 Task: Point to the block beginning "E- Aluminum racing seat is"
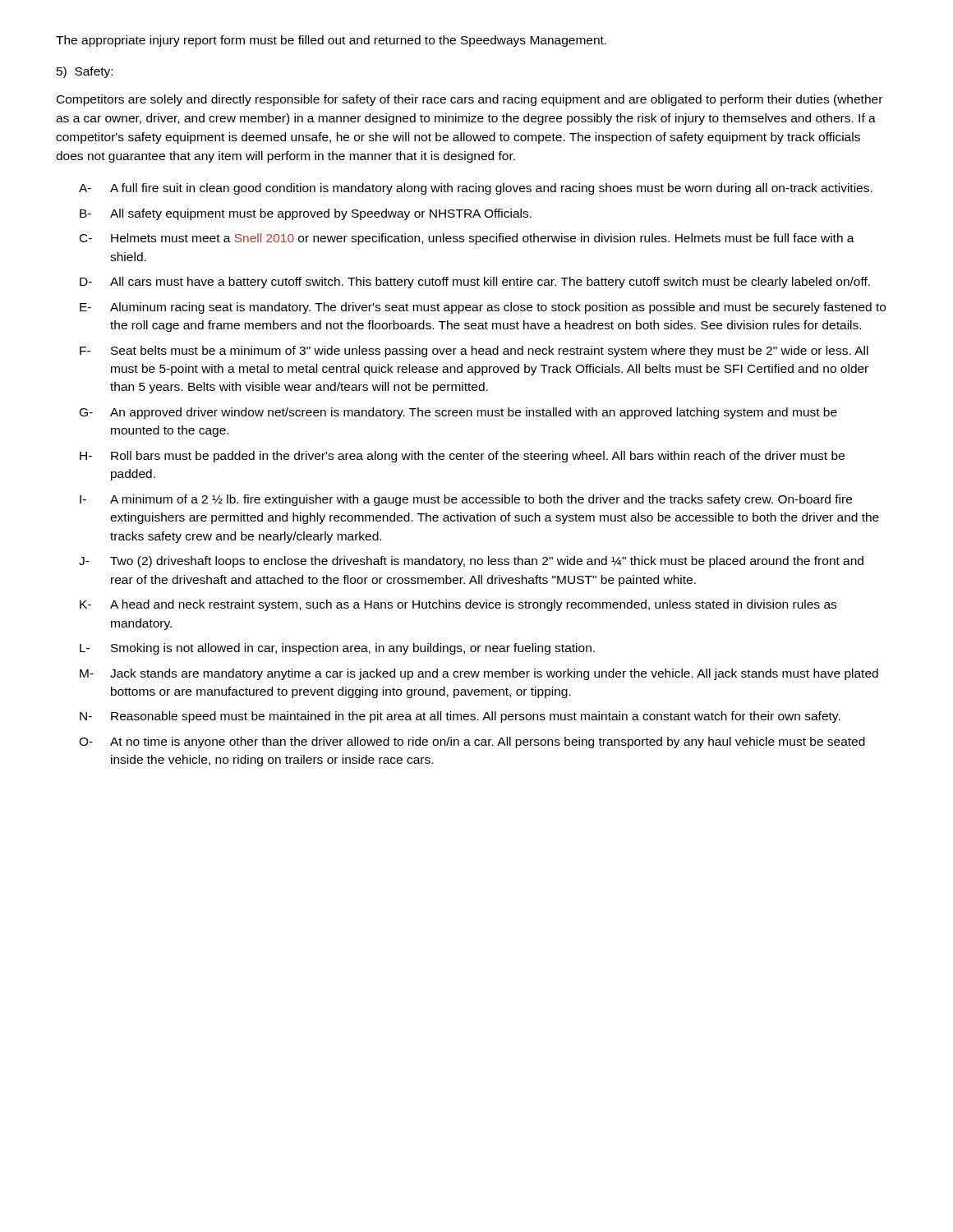[x=472, y=316]
